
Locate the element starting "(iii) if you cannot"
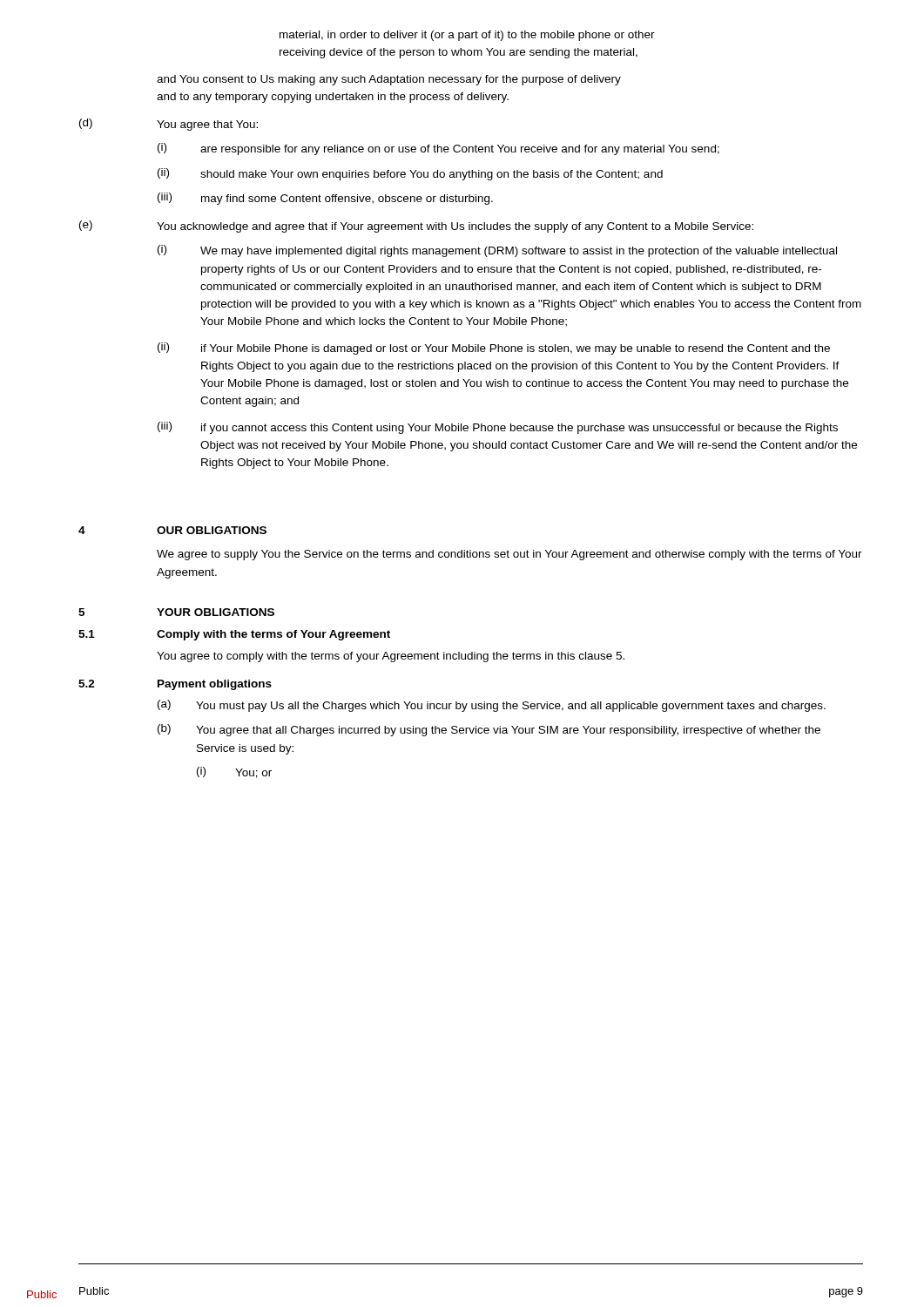(x=510, y=445)
